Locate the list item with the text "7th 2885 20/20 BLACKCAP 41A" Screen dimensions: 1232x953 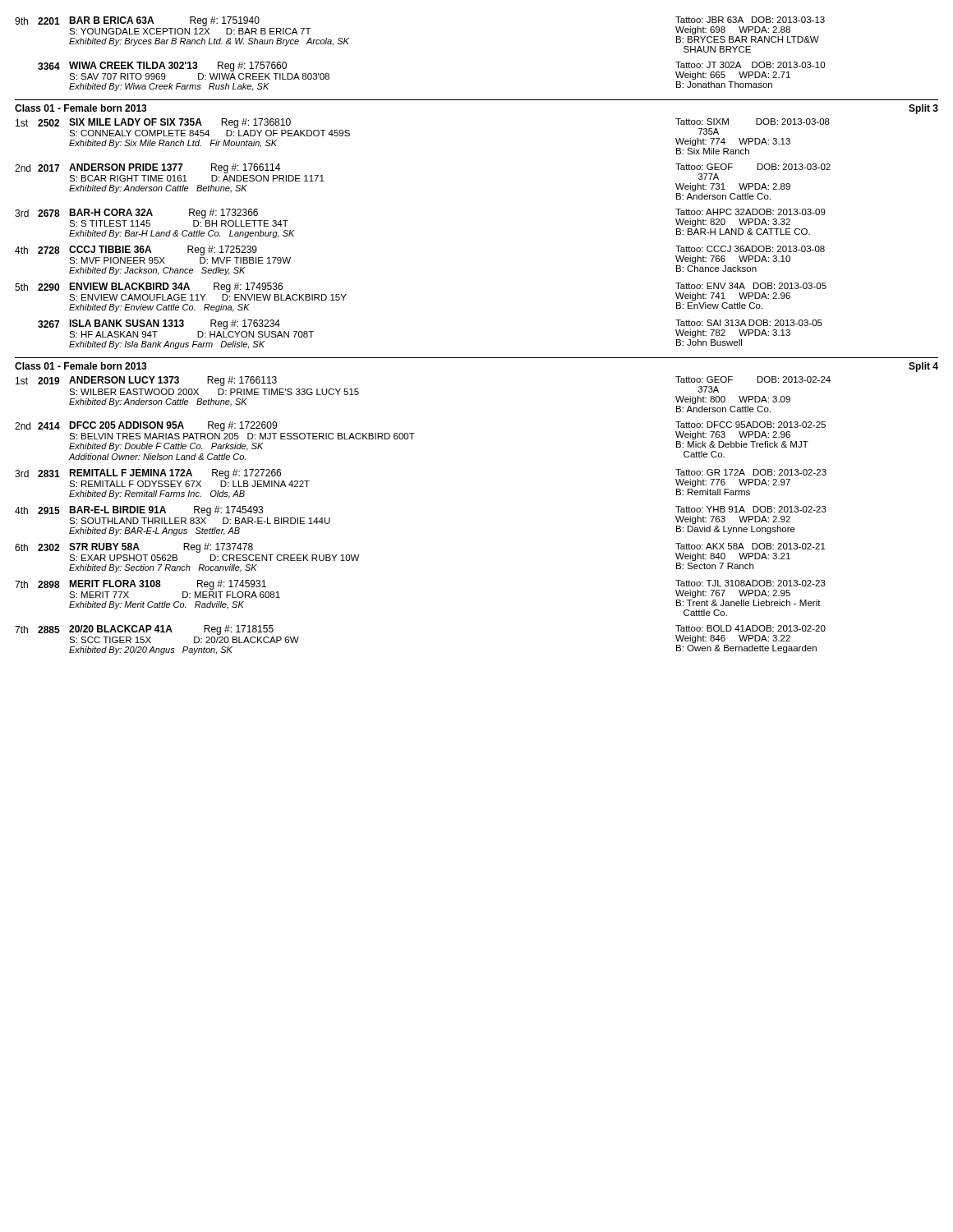(x=106, y=632)
